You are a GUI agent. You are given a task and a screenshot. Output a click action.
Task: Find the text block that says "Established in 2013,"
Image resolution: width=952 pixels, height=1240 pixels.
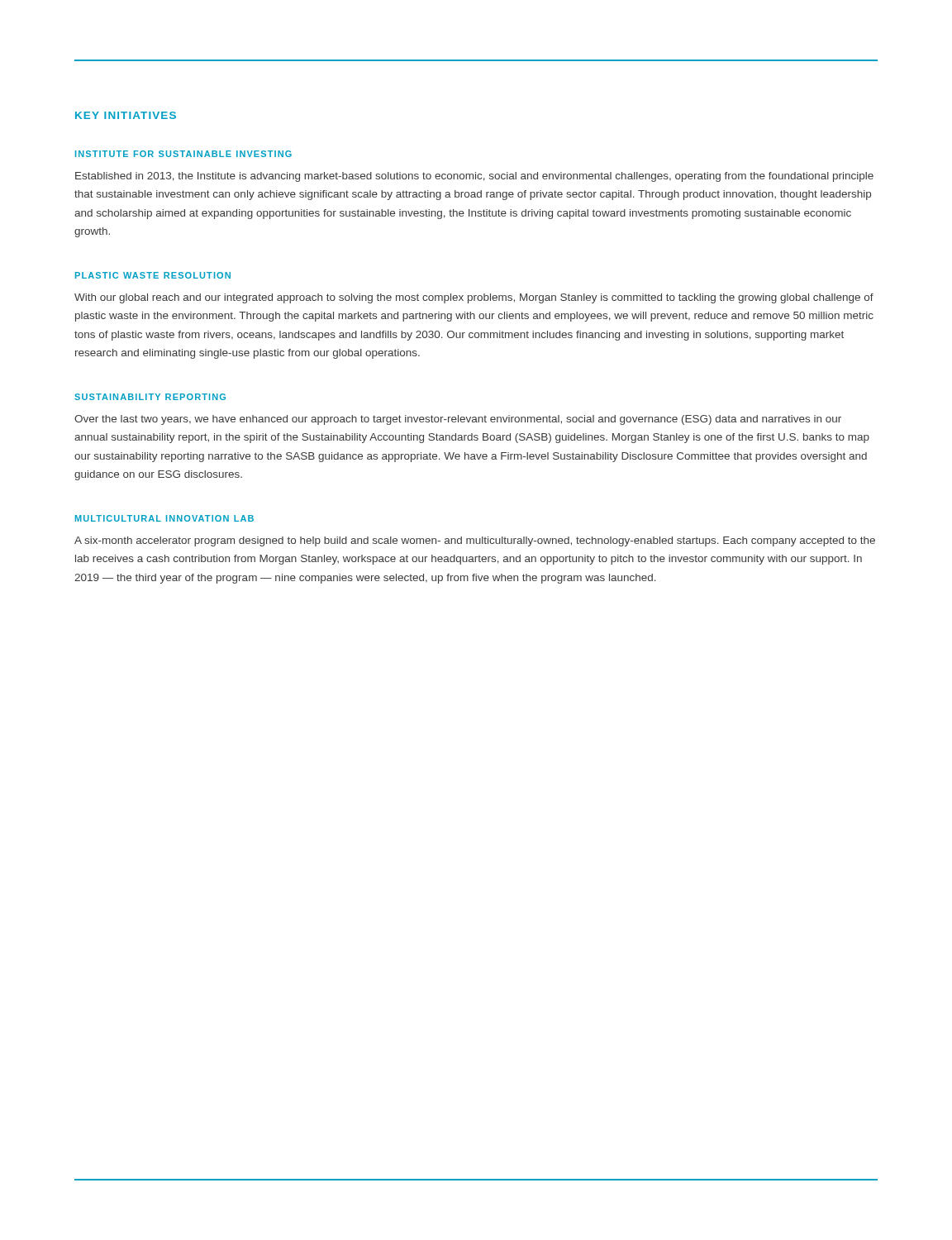coord(476,204)
